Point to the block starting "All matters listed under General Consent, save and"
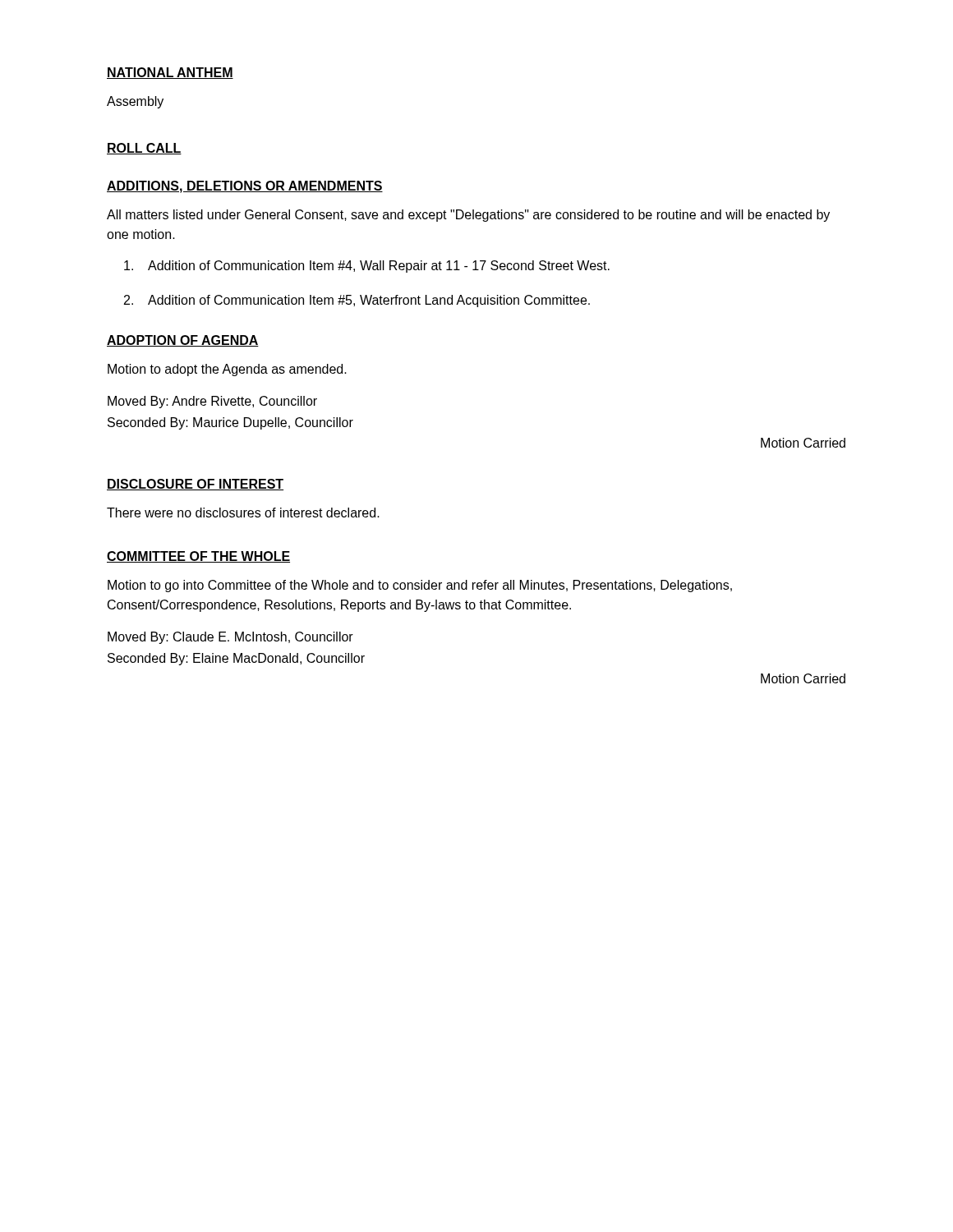953x1232 pixels. coord(468,225)
